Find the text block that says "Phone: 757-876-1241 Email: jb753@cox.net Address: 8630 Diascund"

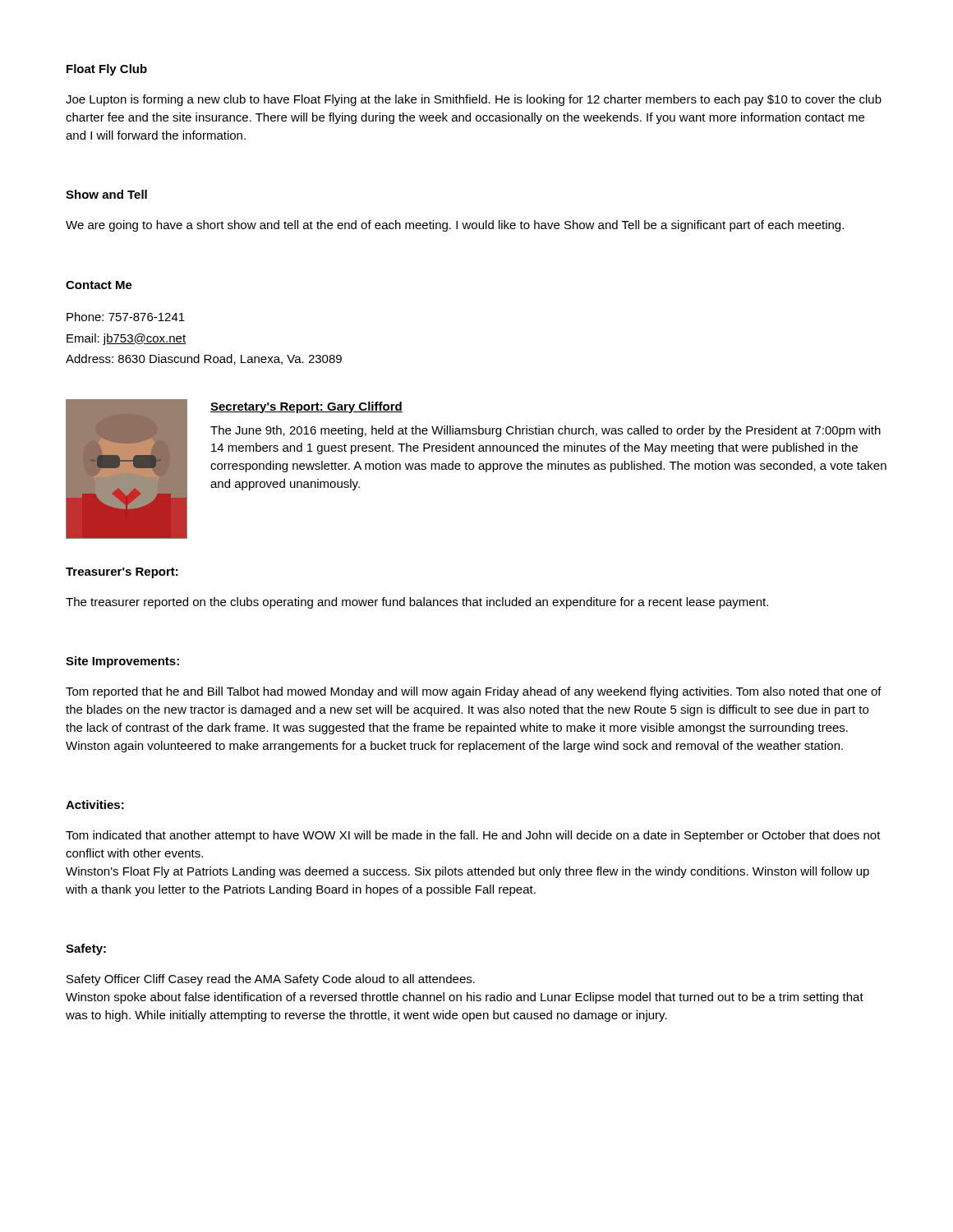126,317
